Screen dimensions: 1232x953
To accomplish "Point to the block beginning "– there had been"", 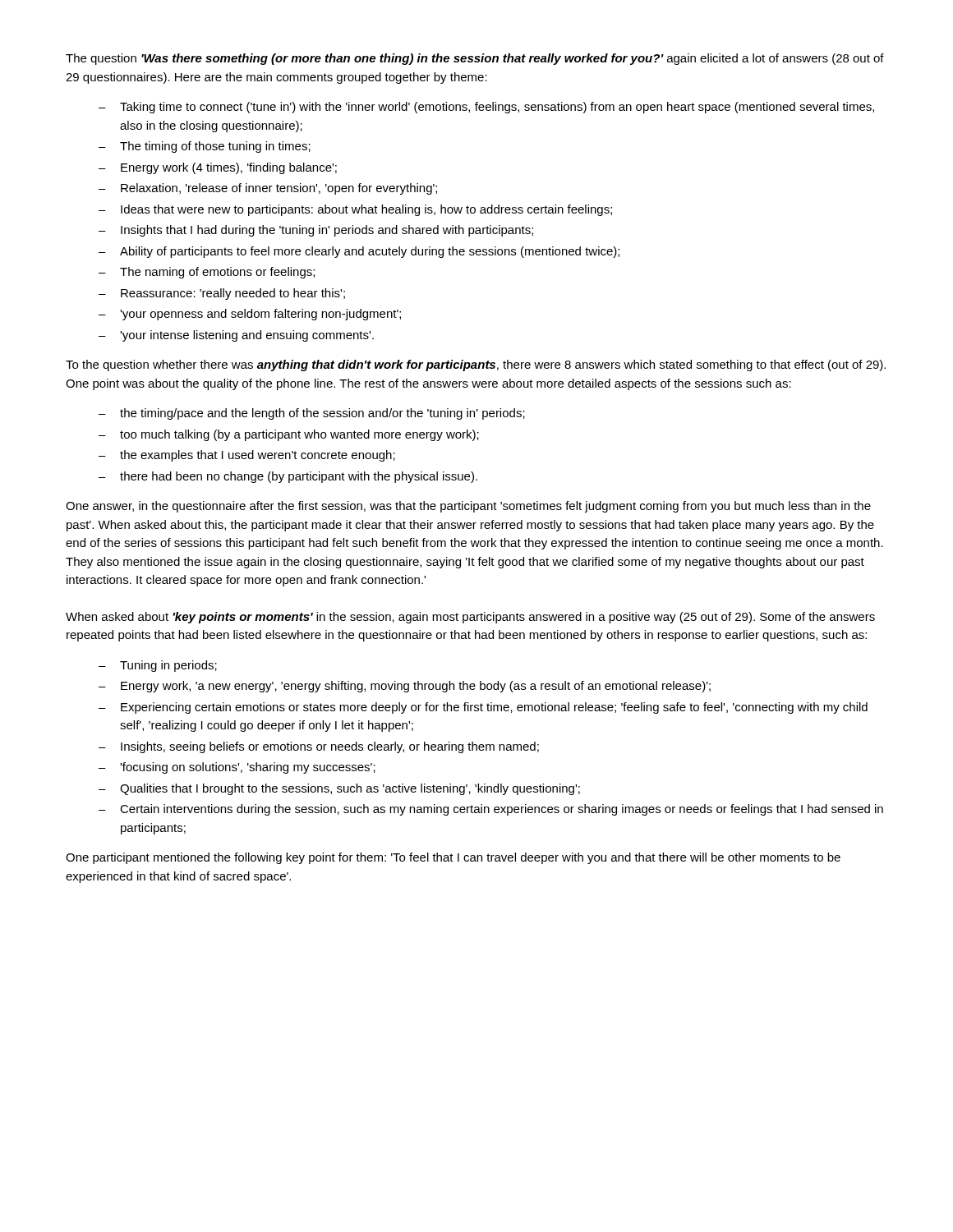I will click(288, 476).
